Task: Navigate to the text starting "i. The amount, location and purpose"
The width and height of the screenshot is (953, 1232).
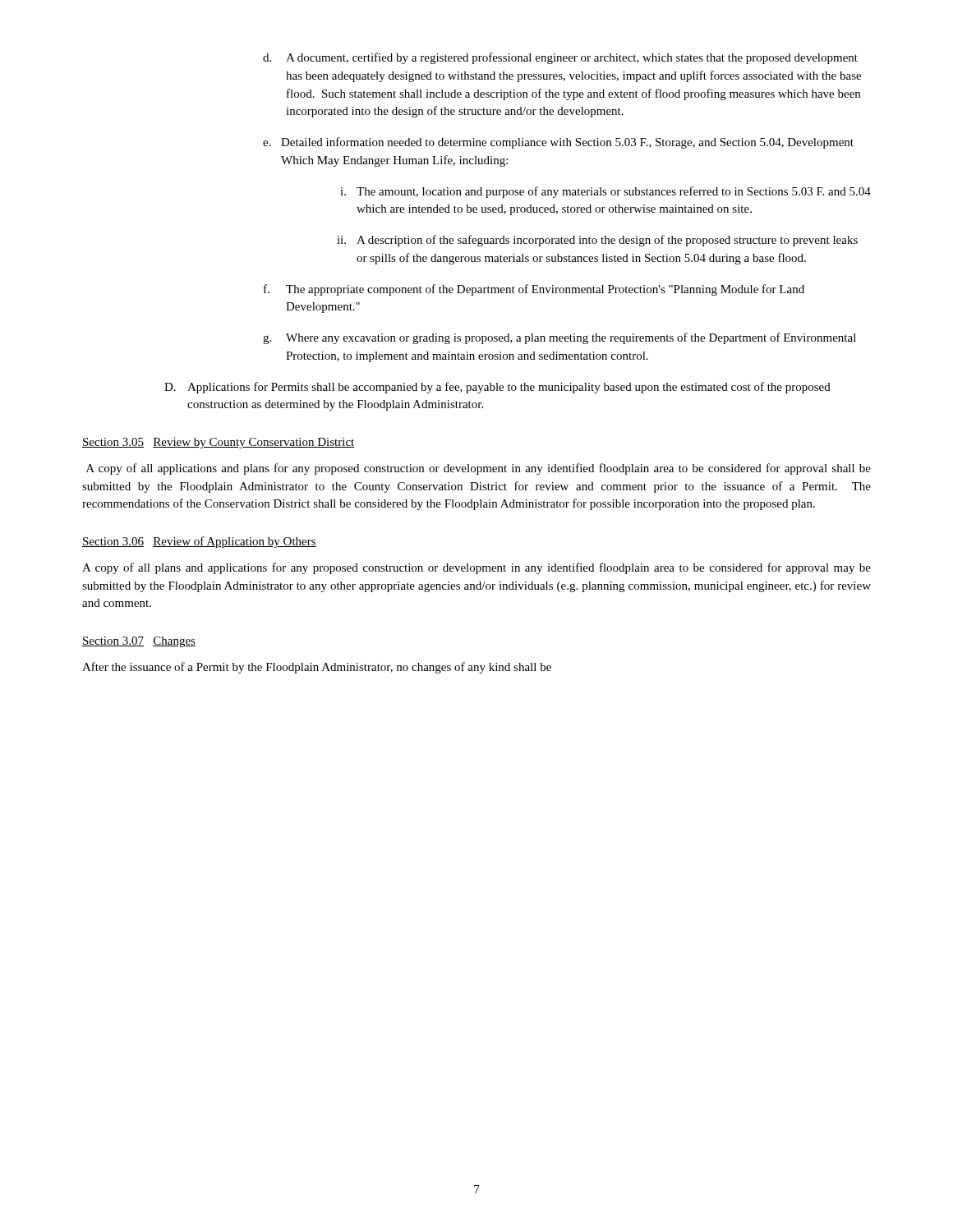Action: (x=596, y=201)
